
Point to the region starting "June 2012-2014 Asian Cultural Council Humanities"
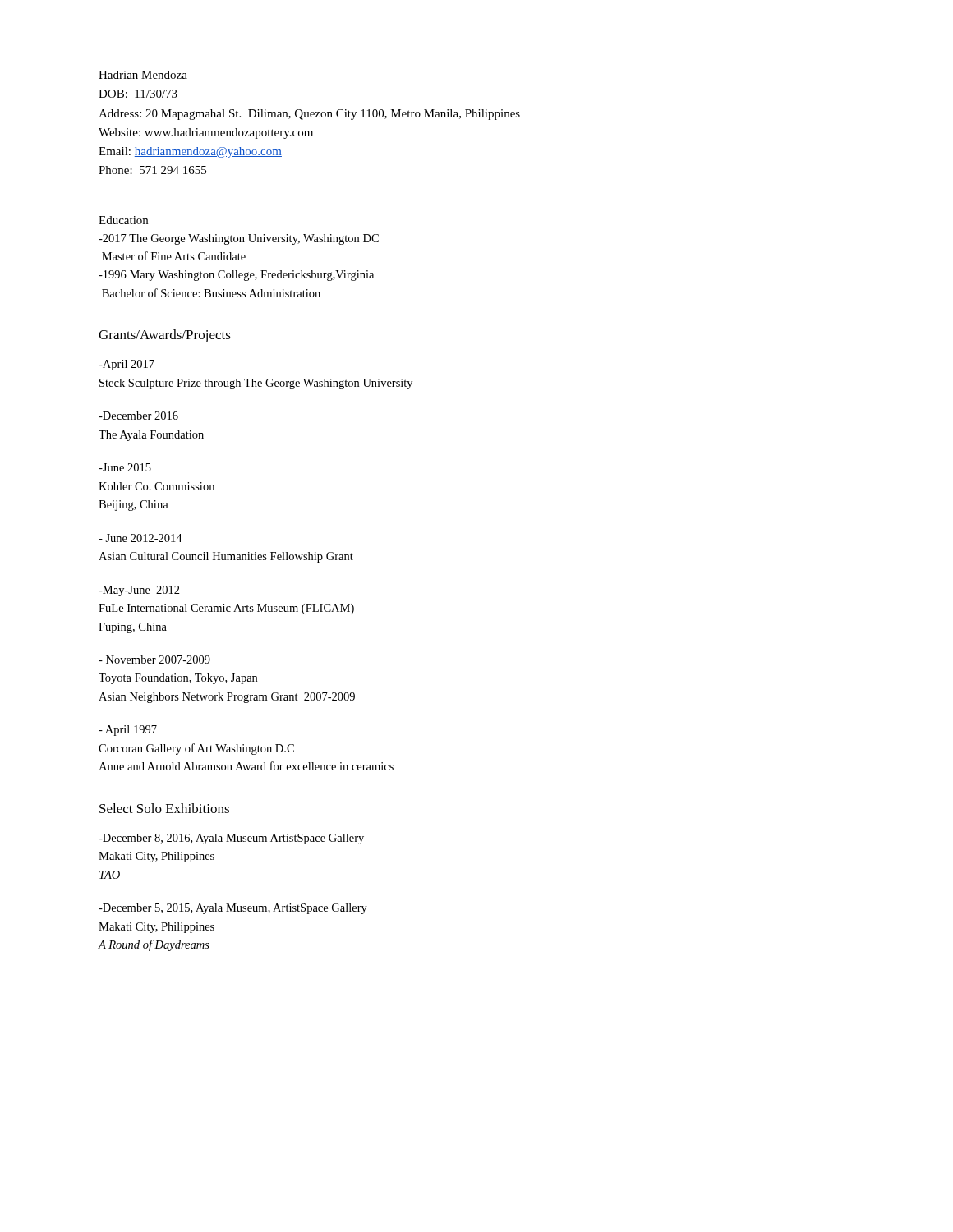point(226,547)
